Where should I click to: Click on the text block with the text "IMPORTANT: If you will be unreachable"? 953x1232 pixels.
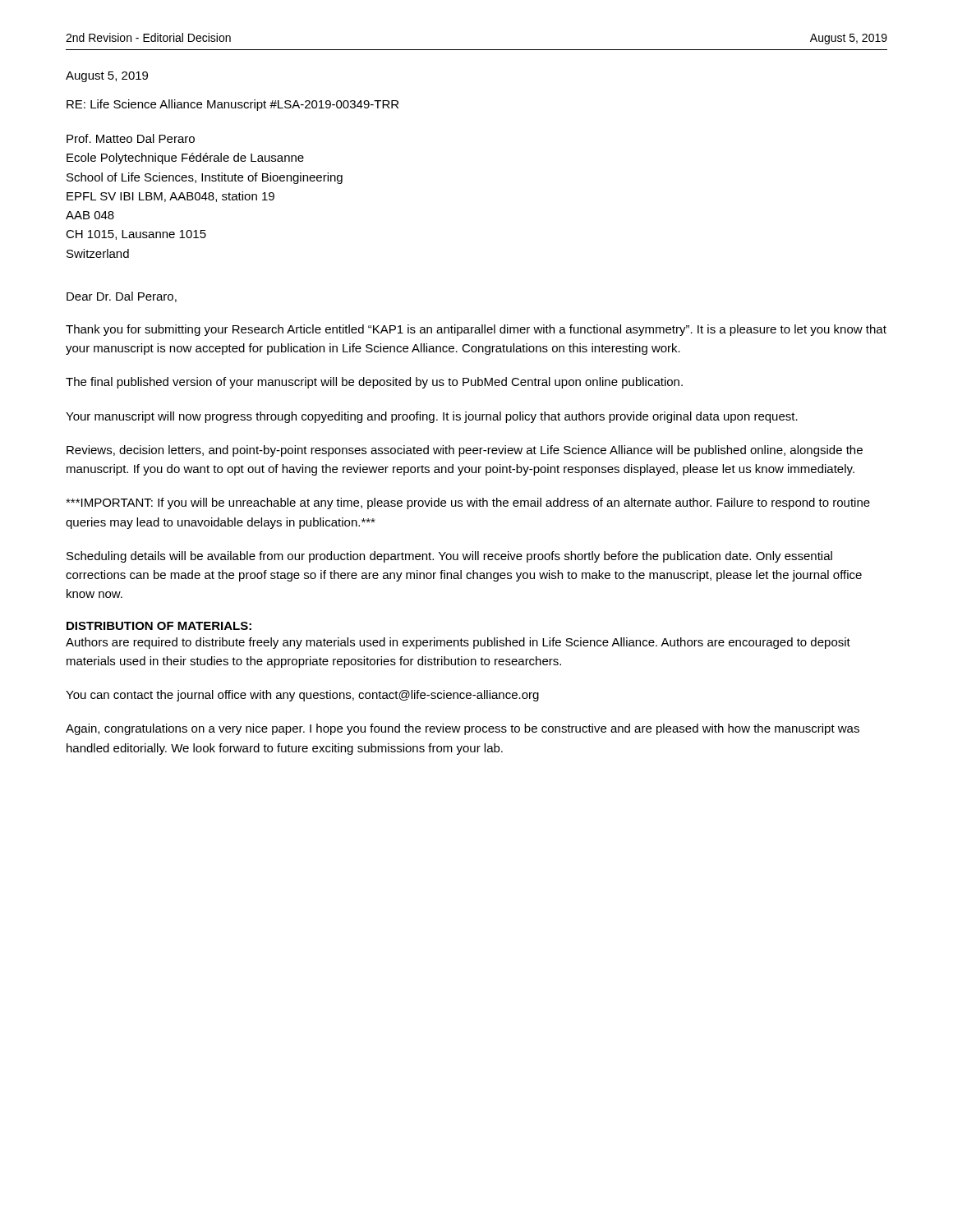click(x=468, y=512)
